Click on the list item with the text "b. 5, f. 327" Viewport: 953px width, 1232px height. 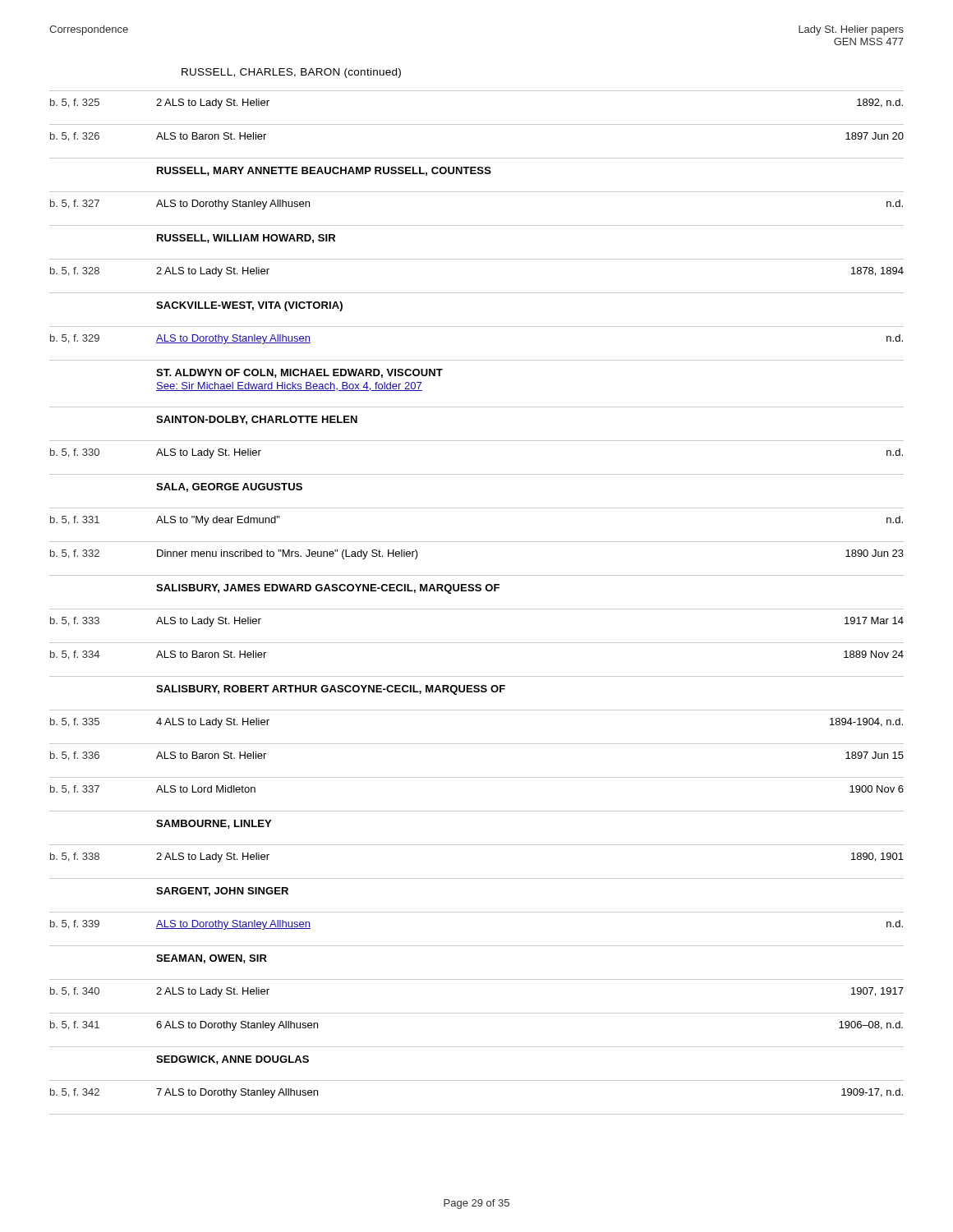click(75, 203)
